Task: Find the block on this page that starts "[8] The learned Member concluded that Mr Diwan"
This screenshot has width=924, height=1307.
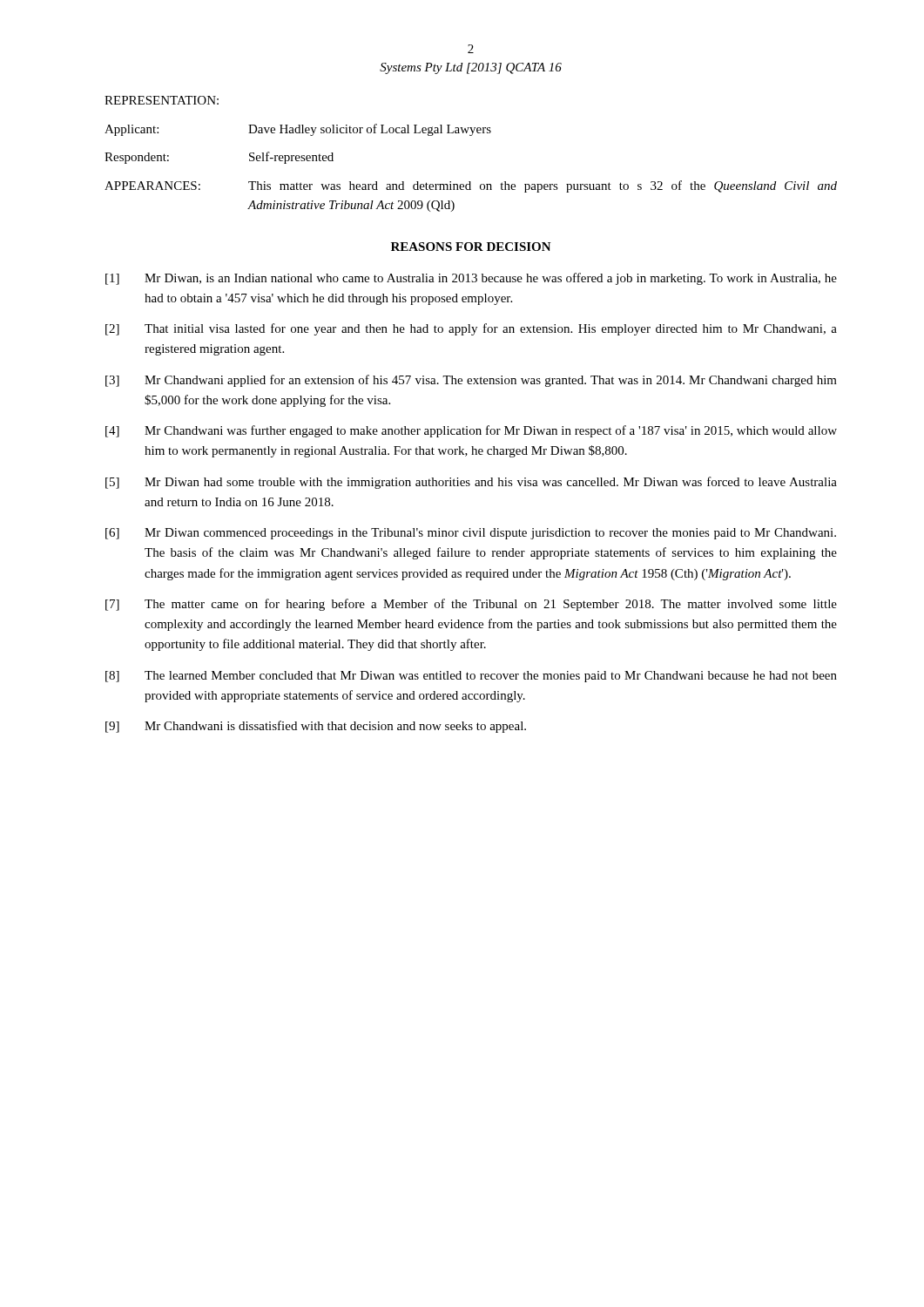Action: 471,686
